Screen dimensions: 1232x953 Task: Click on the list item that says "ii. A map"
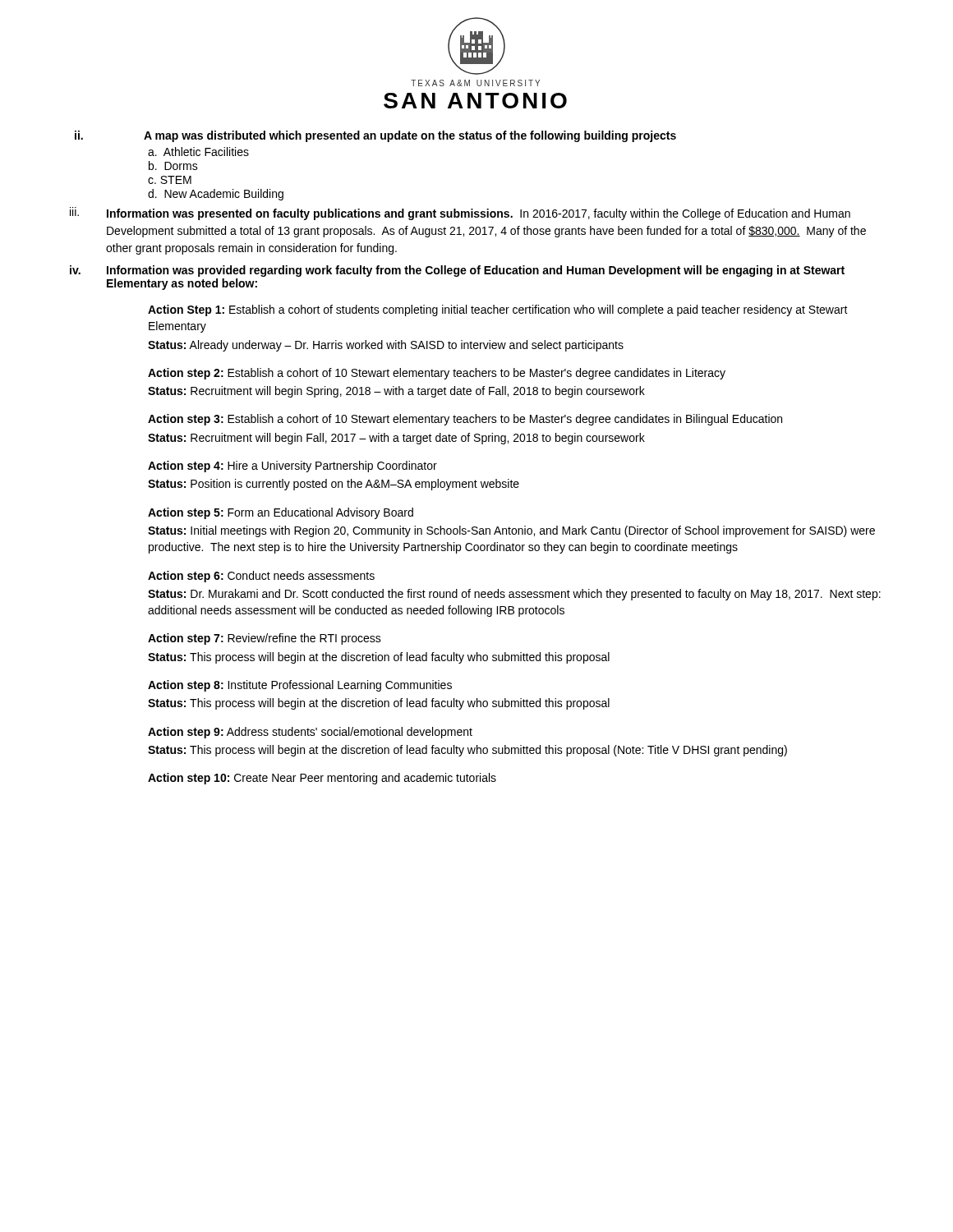tap(371, 136)
